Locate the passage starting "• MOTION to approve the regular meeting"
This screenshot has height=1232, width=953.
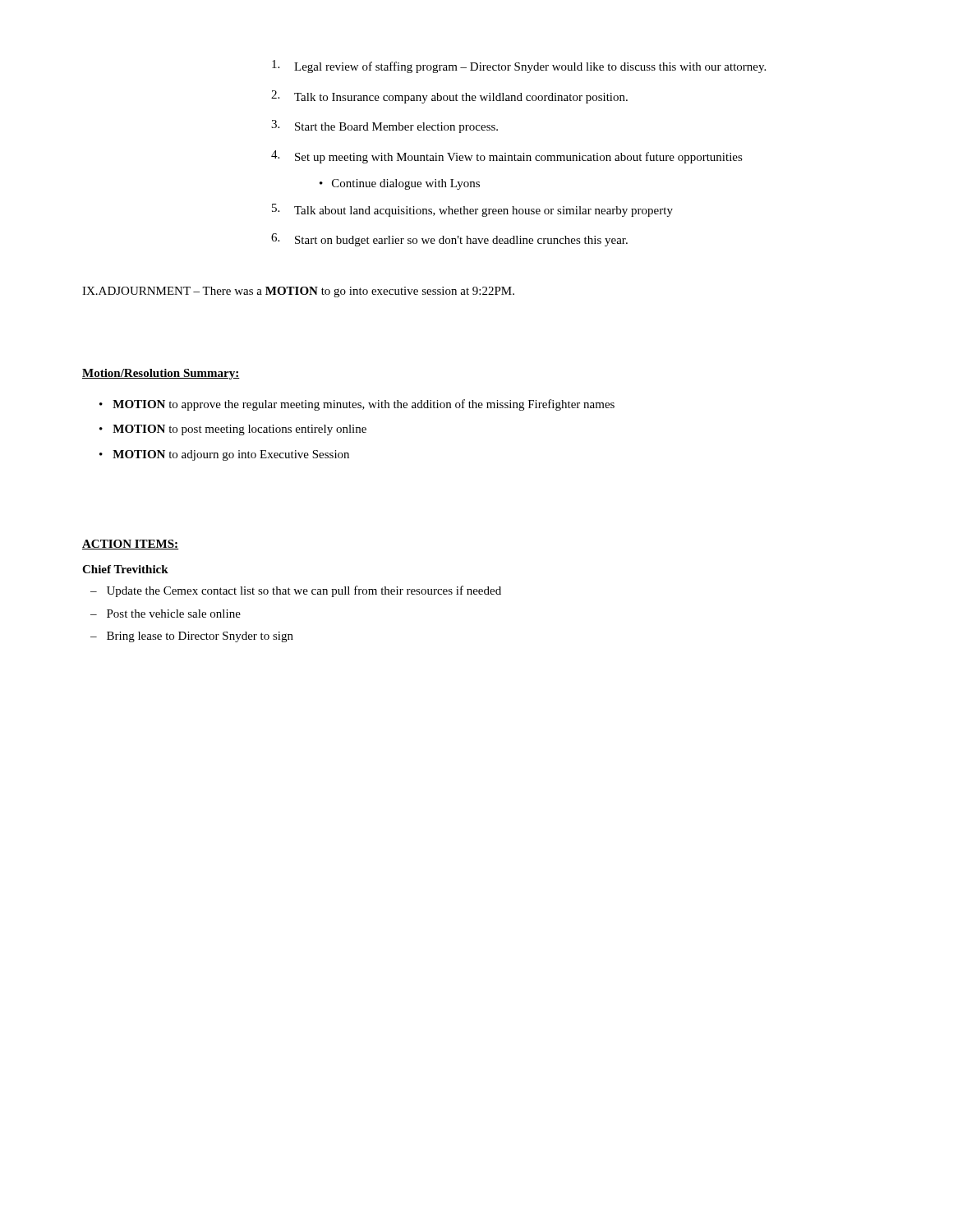pyautogui.click(x=357, y=404)
